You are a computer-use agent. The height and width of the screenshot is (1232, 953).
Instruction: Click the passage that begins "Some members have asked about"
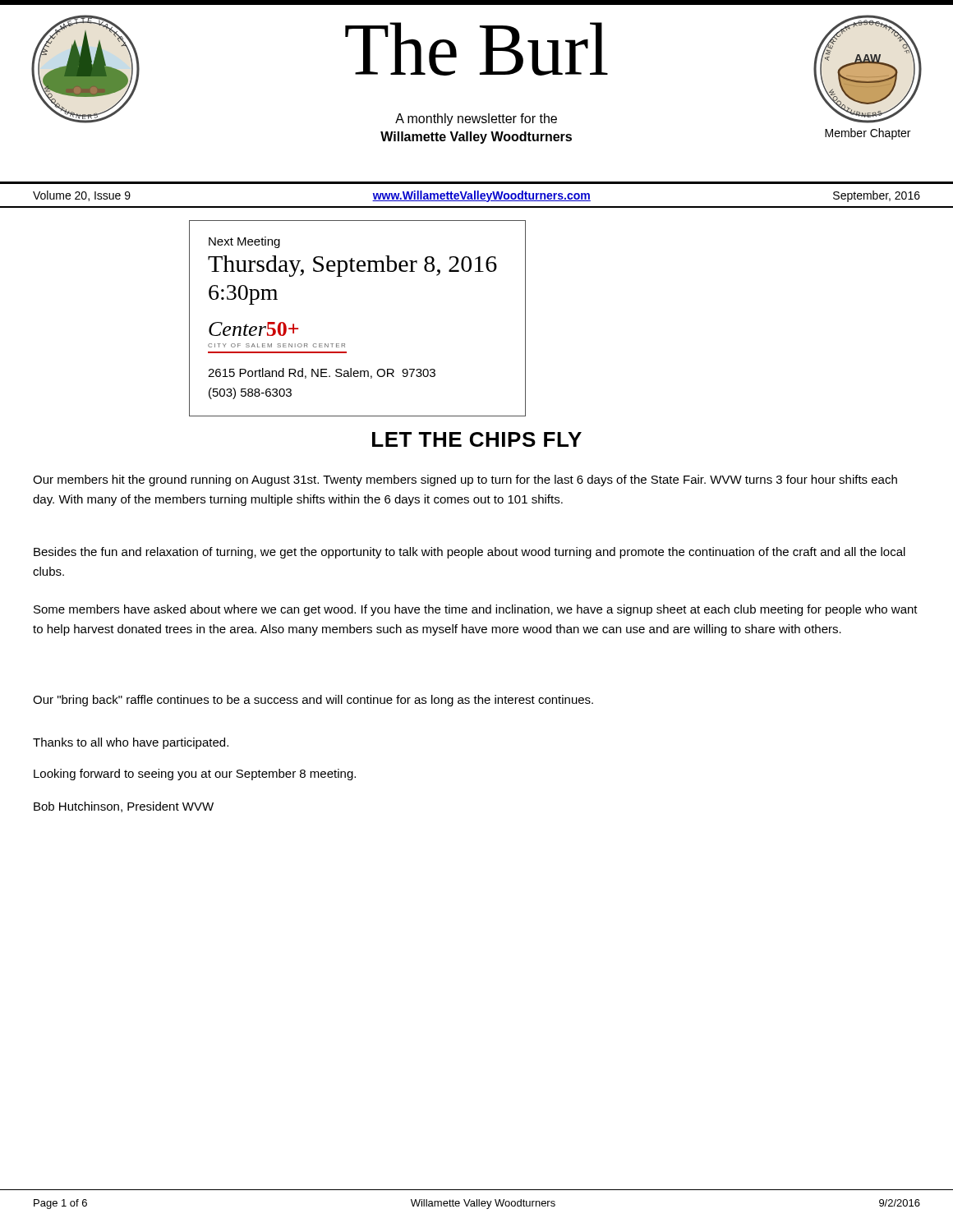[475, 619]
